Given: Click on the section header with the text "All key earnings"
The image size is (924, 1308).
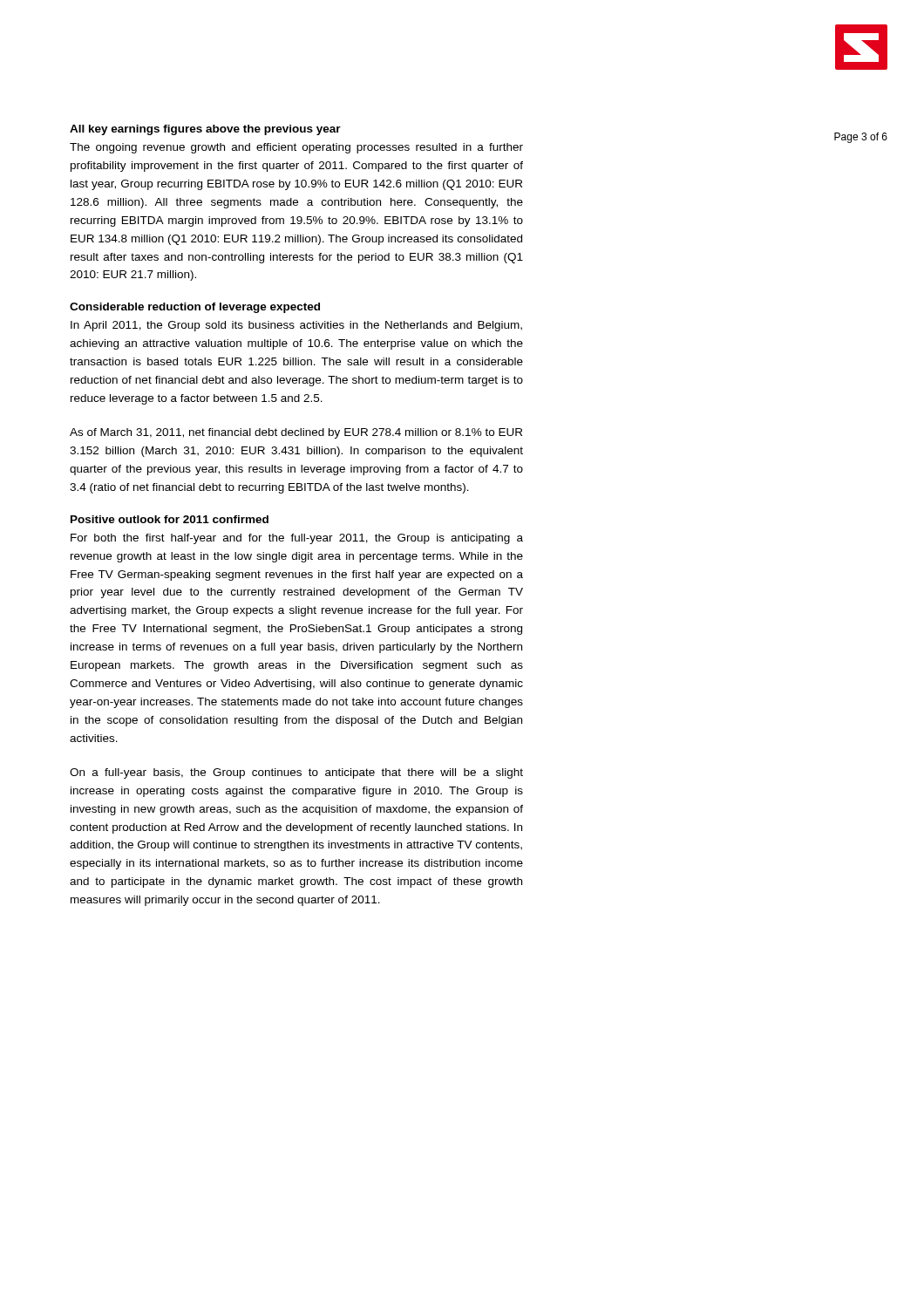Looking at the screenshot, I should (x=205, y=129).
